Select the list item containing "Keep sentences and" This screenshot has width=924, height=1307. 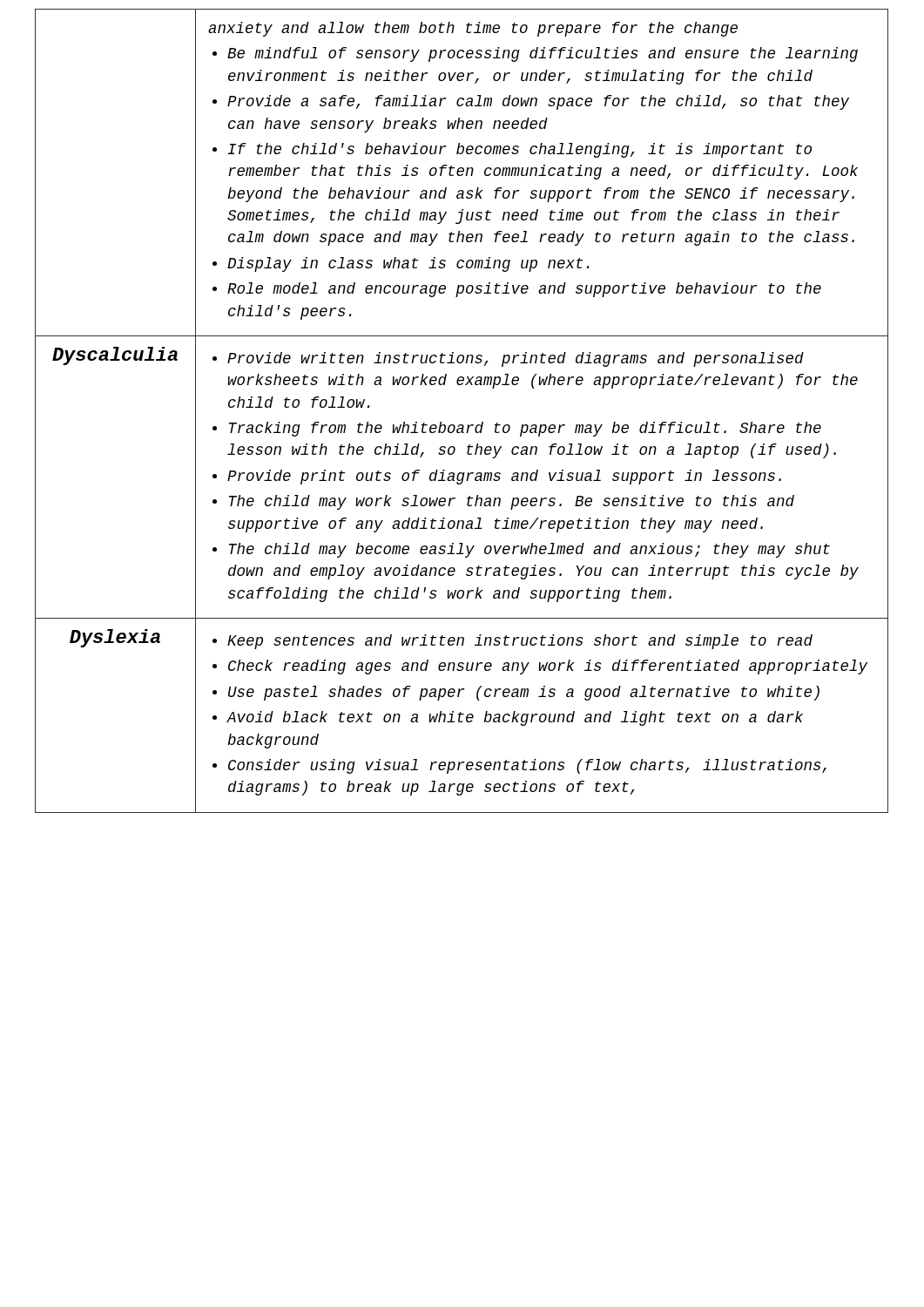520,641
